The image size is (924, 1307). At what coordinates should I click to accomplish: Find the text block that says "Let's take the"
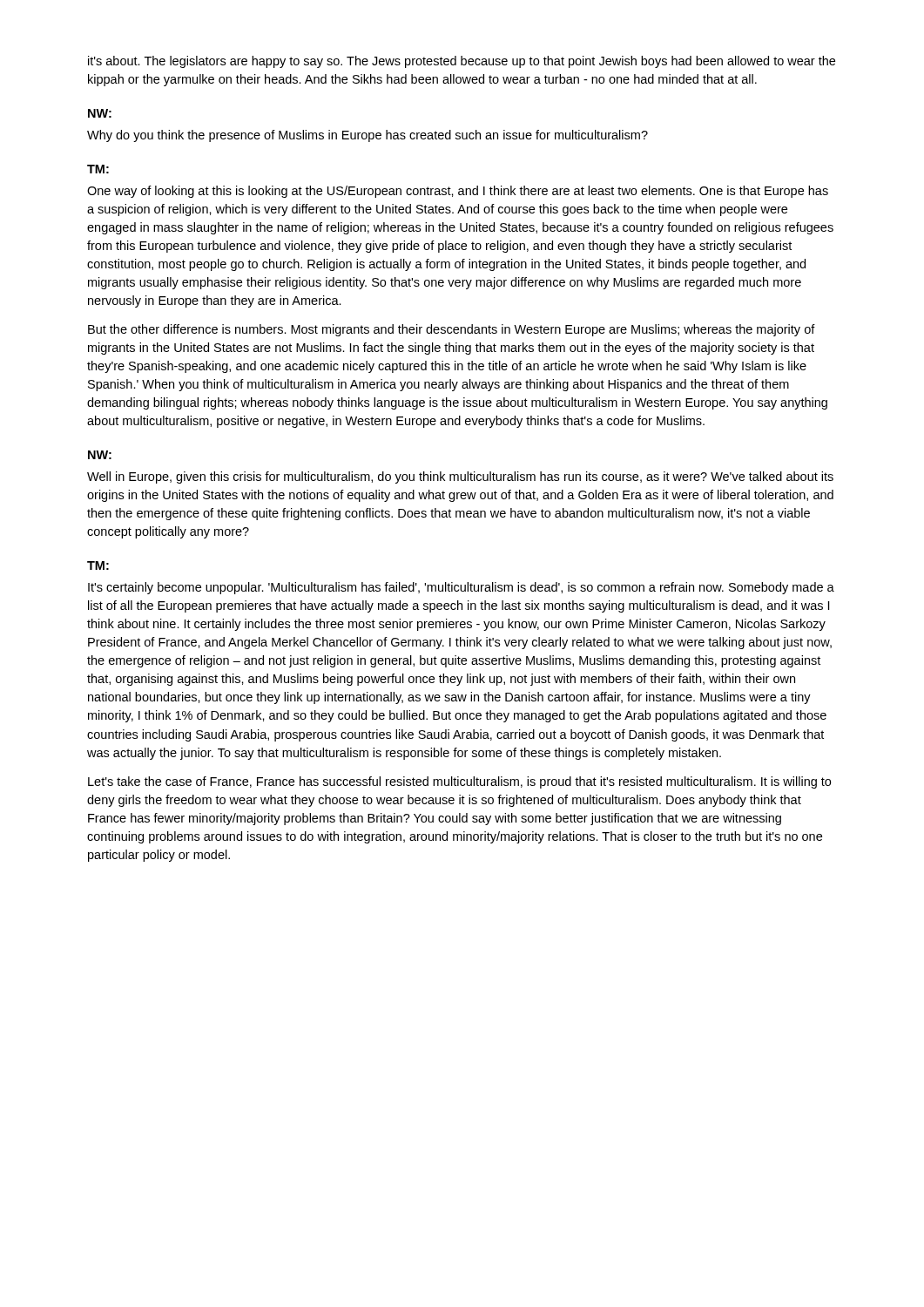(x=462, y=818)
